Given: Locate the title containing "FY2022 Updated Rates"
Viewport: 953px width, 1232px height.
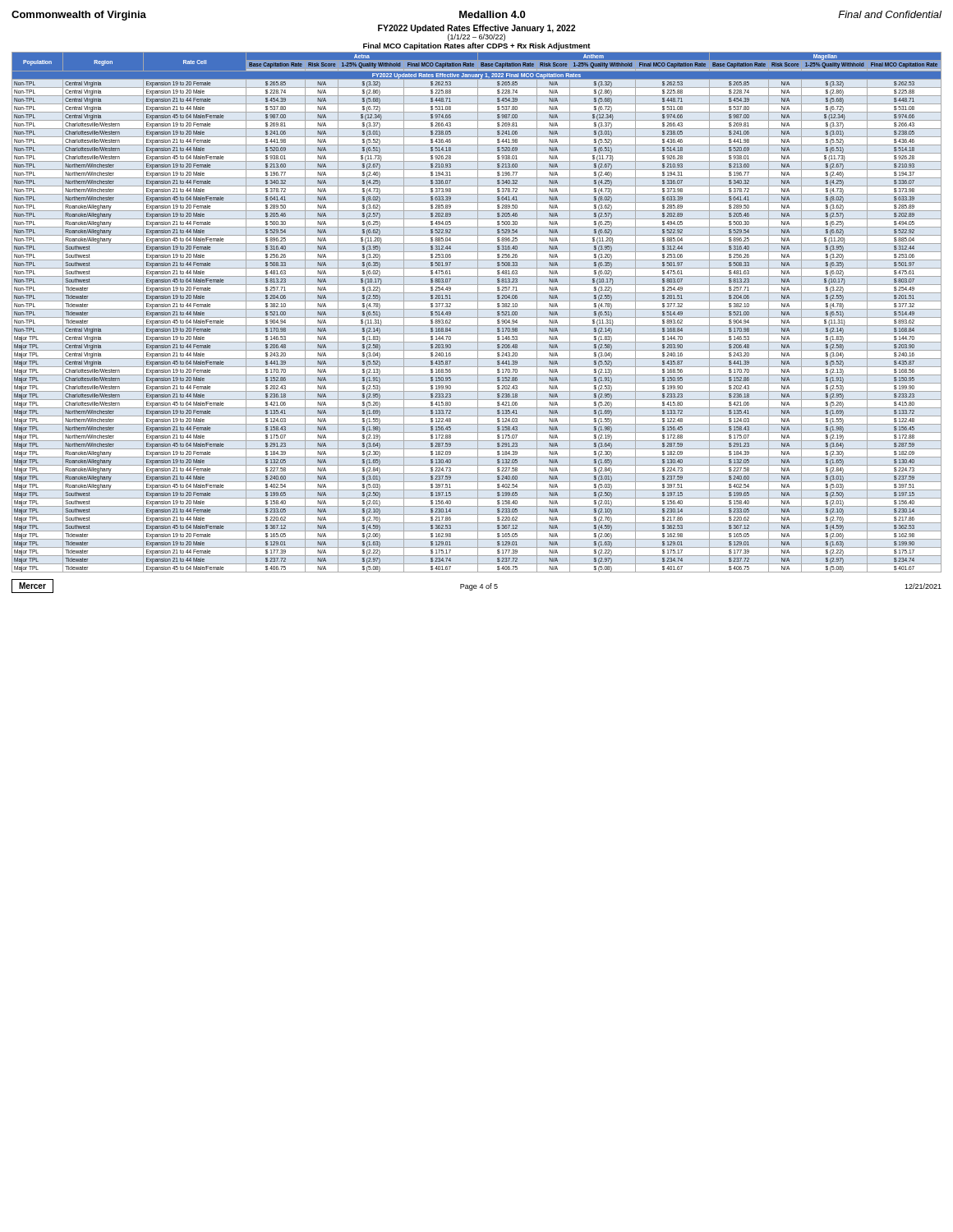Looking at the screenshot, I should (x=476, y=37).
